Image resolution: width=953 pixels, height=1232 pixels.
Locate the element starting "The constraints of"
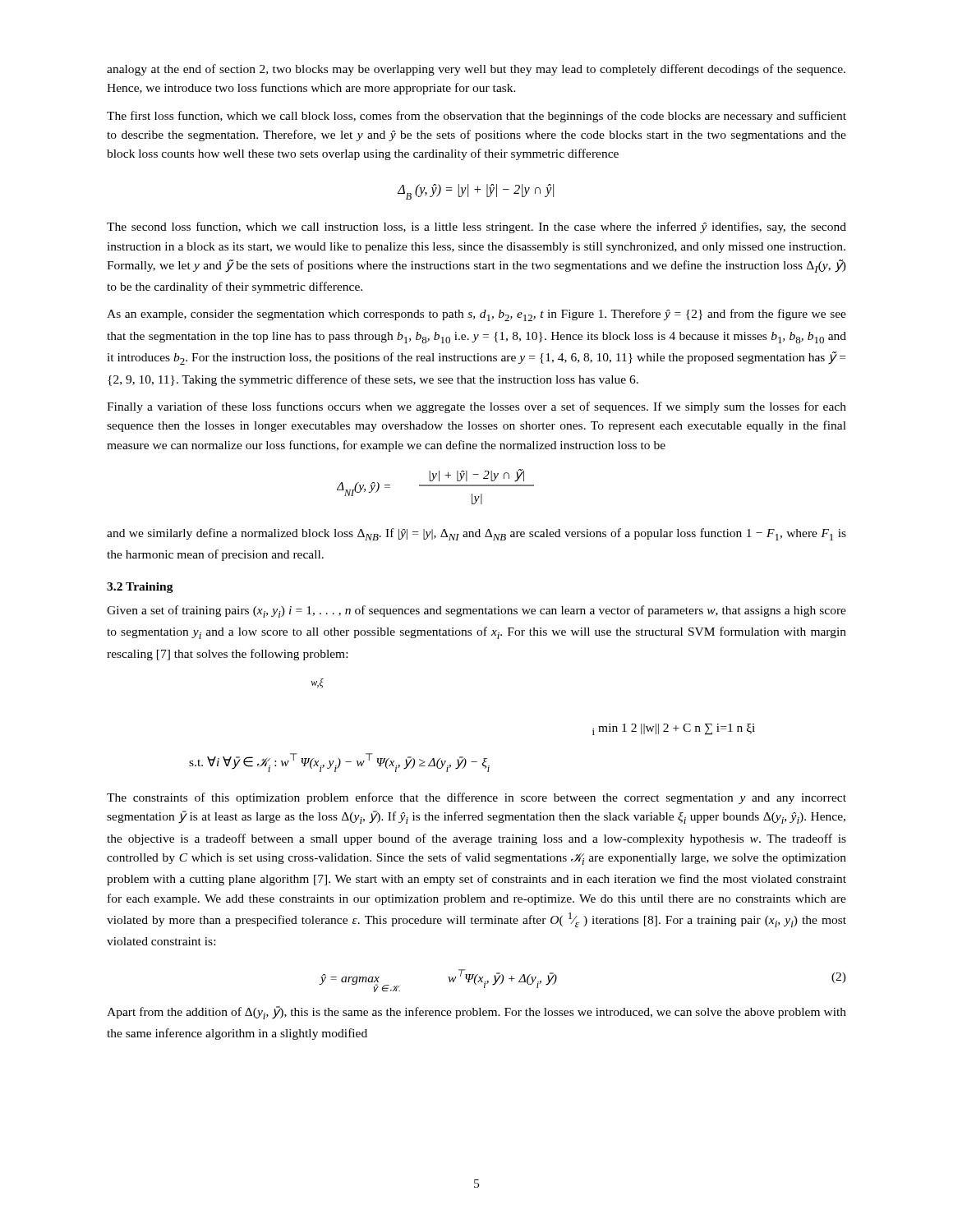coord(476,869)
